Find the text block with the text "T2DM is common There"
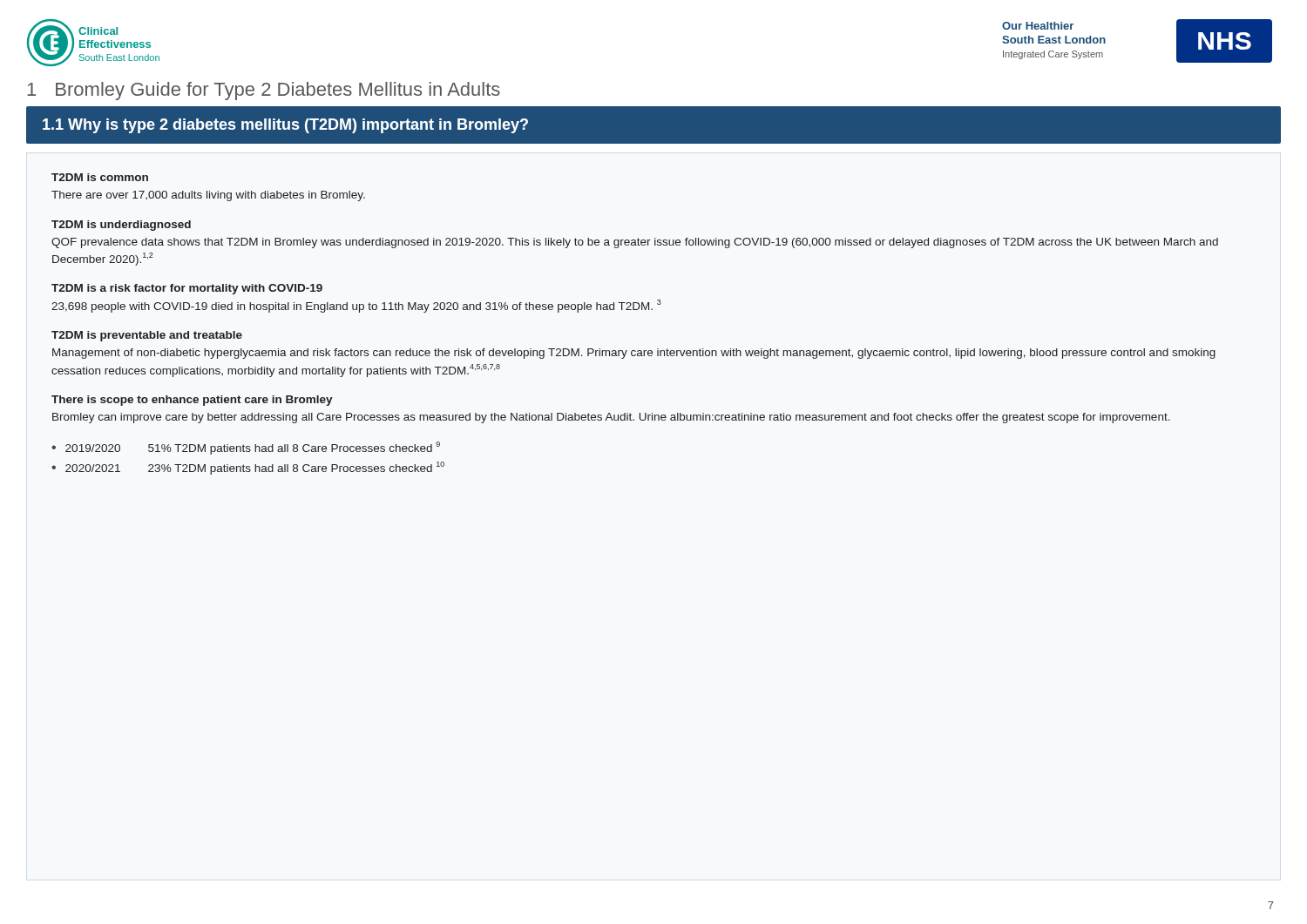The height and width of the screenshot is (924, 1307). (100, 177)
